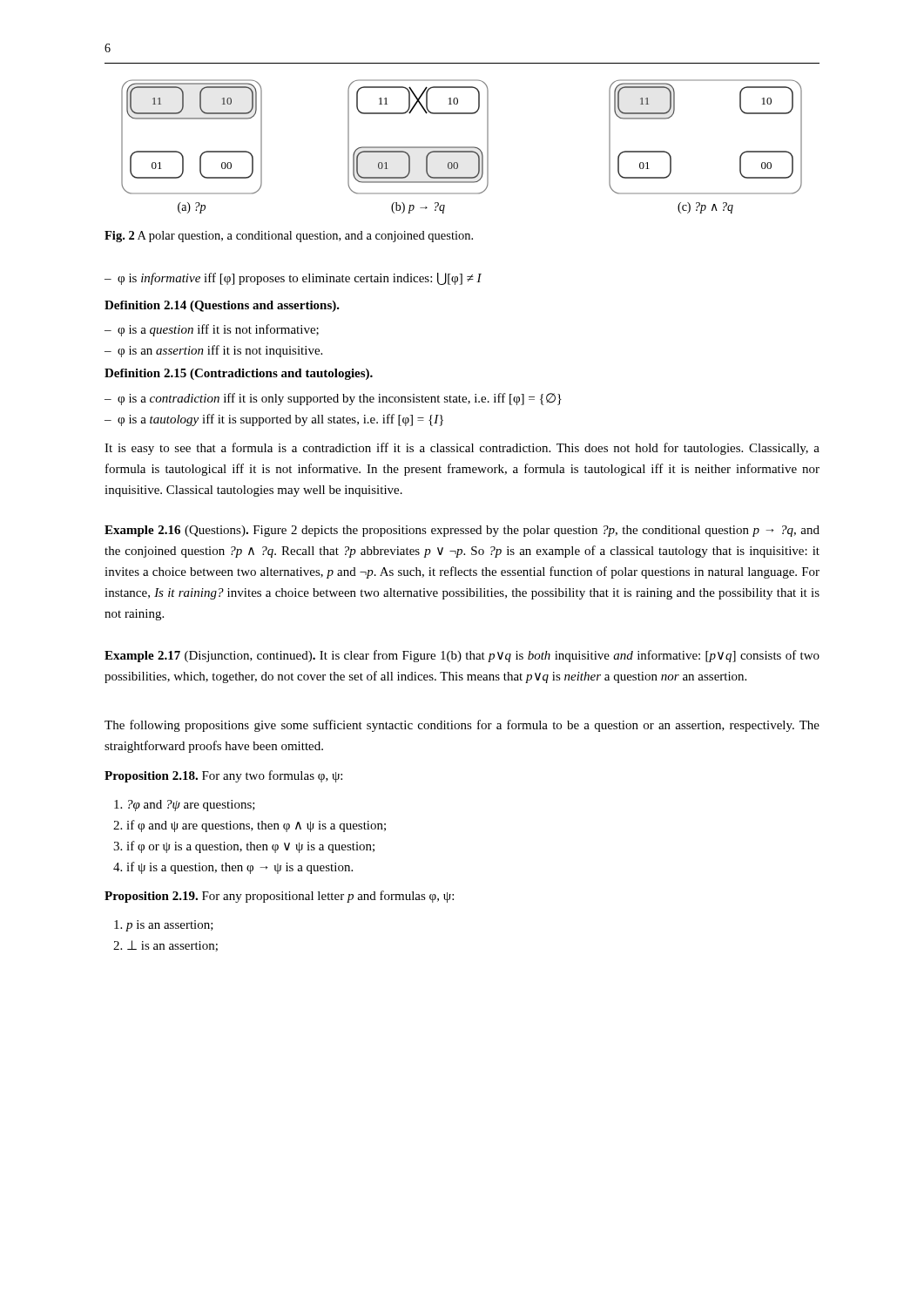The image size is (924, 1307).
Task: Select the text block that reads "It is easy"
Action: [x=462, y=469]
